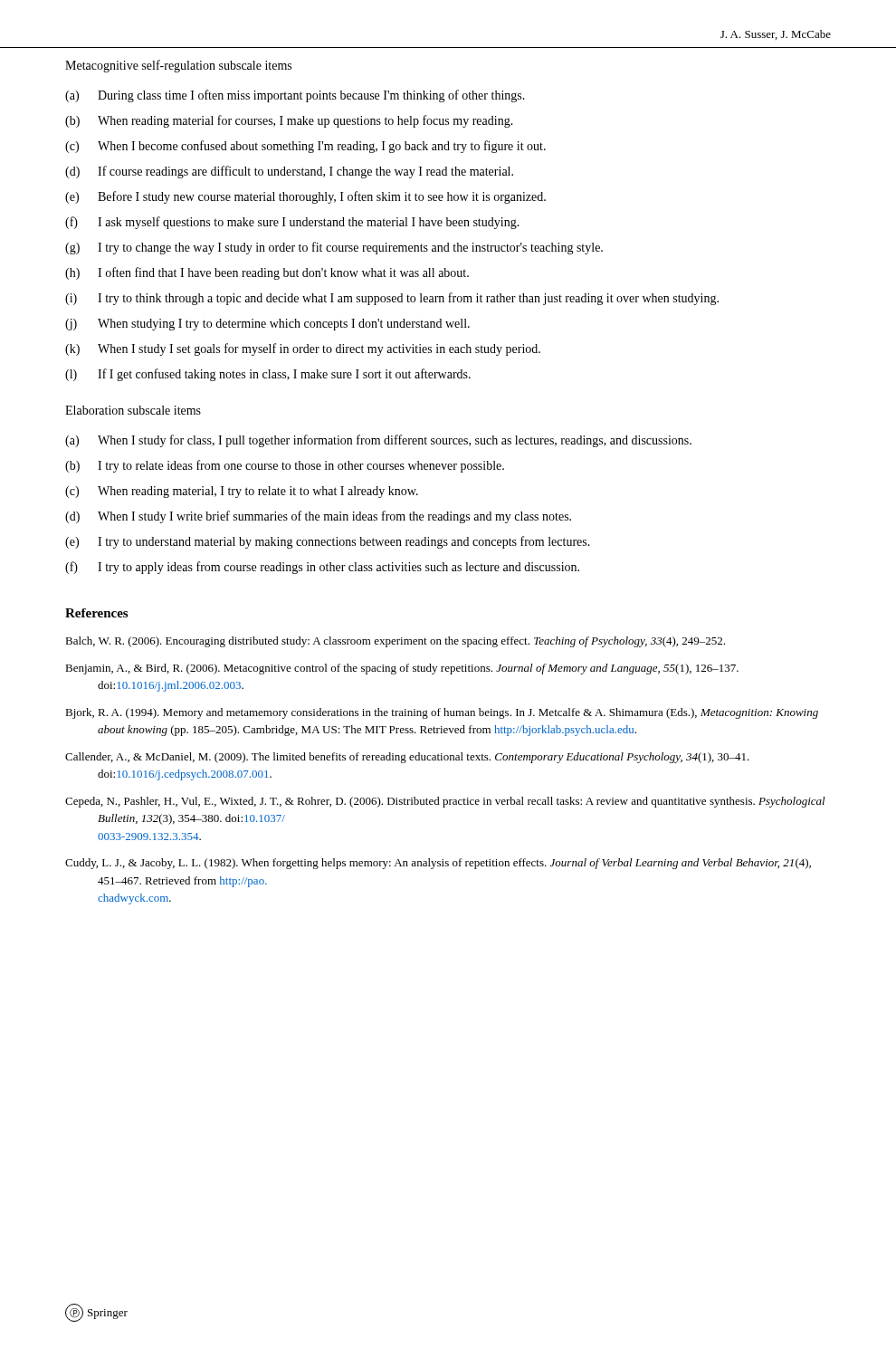Click on the list item that says "(d) If course readings are"
The height and width of the screenshot is (1358, 896).
click(x=448, y=172)
